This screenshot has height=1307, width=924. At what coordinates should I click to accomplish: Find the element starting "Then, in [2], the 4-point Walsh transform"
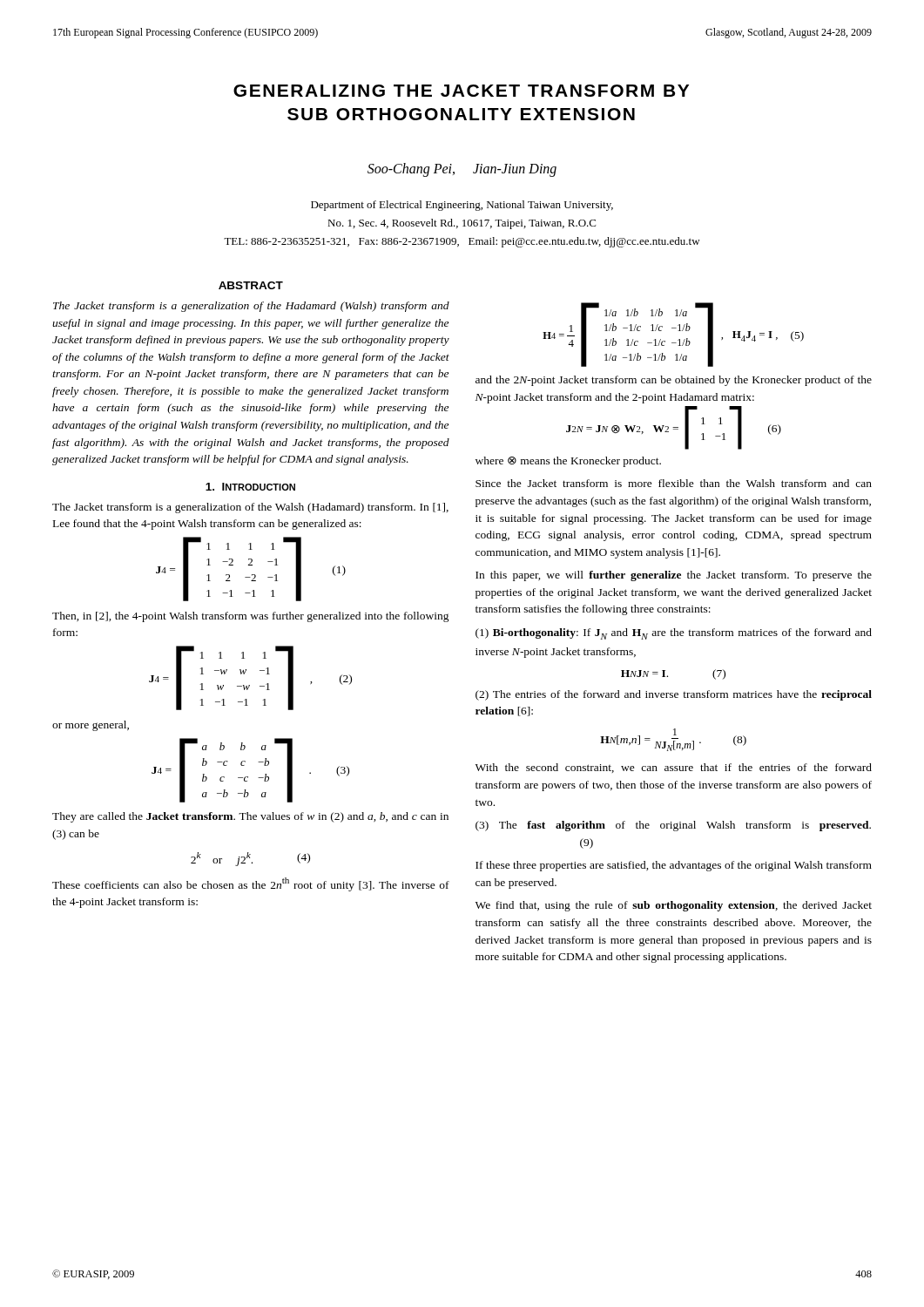tap(251, 624)
